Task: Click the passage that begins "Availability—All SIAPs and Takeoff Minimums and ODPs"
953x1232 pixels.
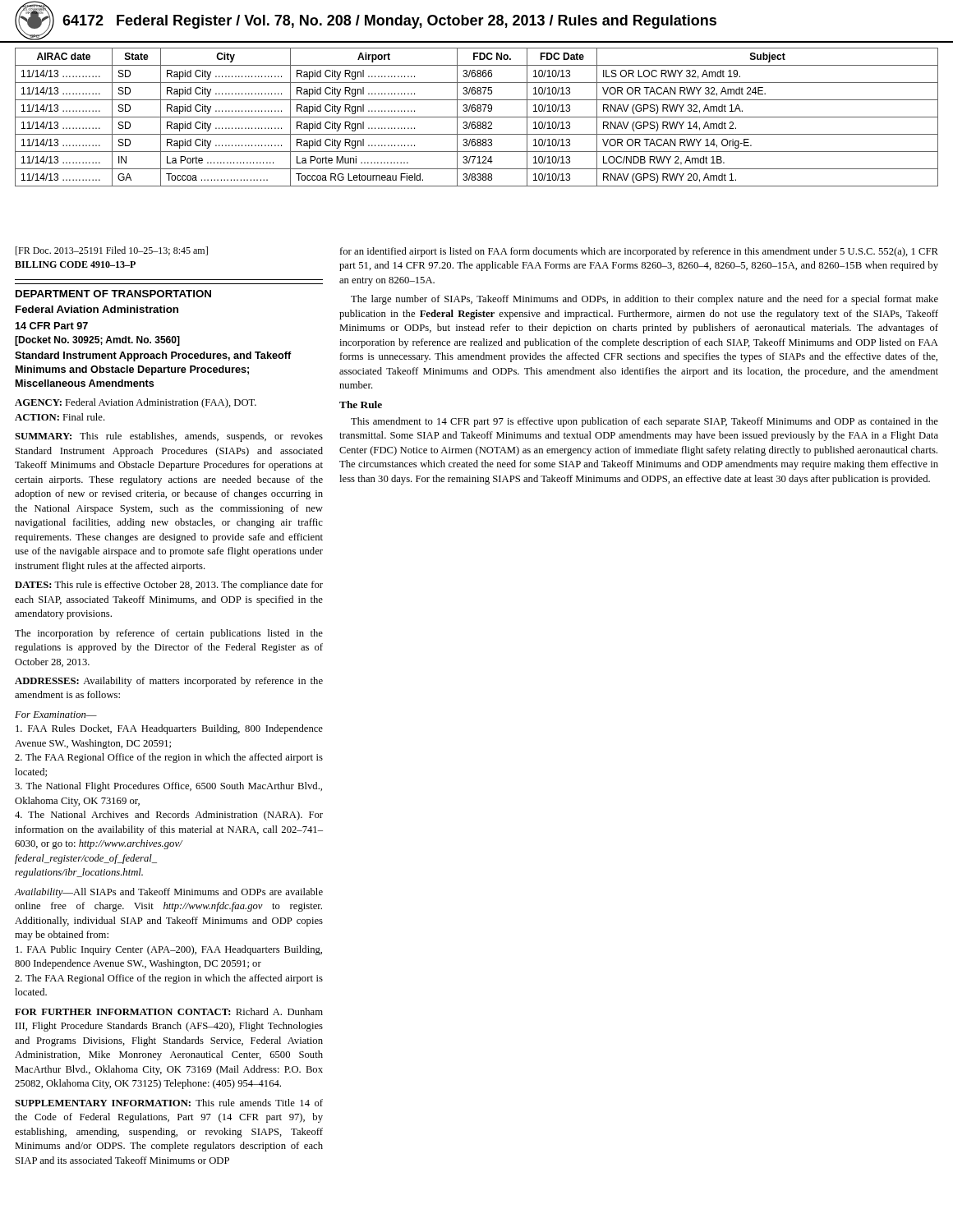Action: pos(169,942)
